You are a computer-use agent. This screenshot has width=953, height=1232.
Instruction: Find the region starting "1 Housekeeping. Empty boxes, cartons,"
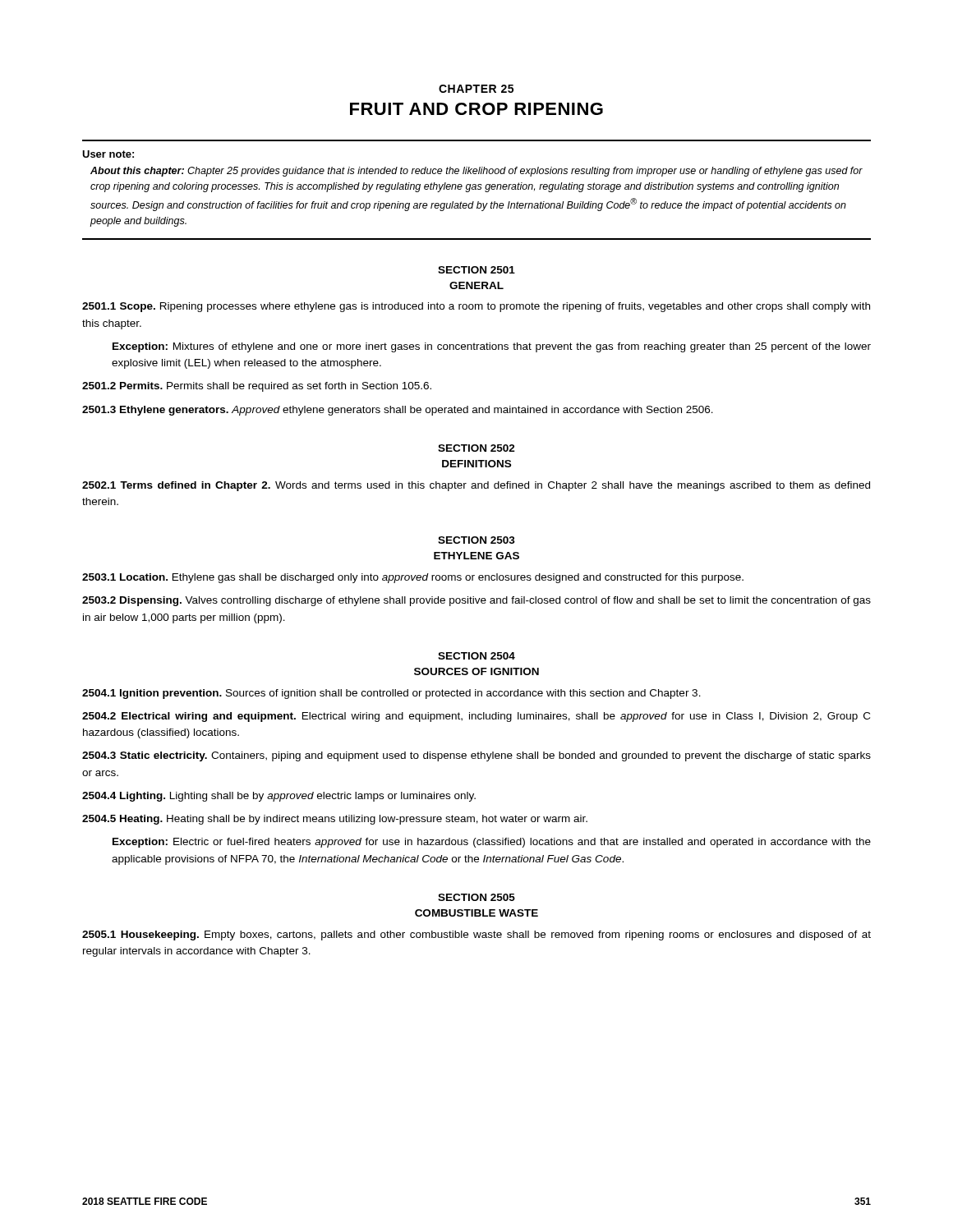click(476, 942)
